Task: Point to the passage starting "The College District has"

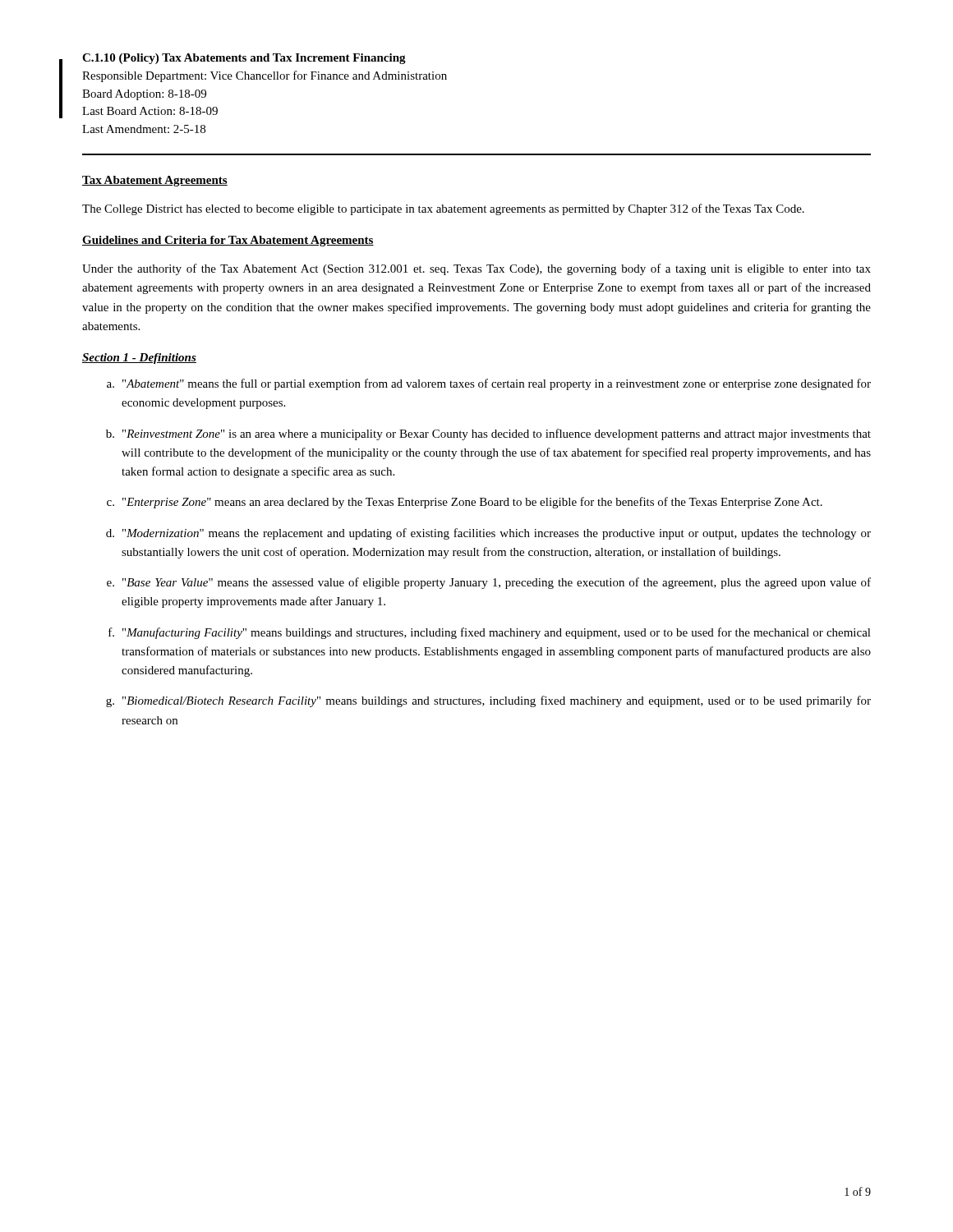Action: 476,209
